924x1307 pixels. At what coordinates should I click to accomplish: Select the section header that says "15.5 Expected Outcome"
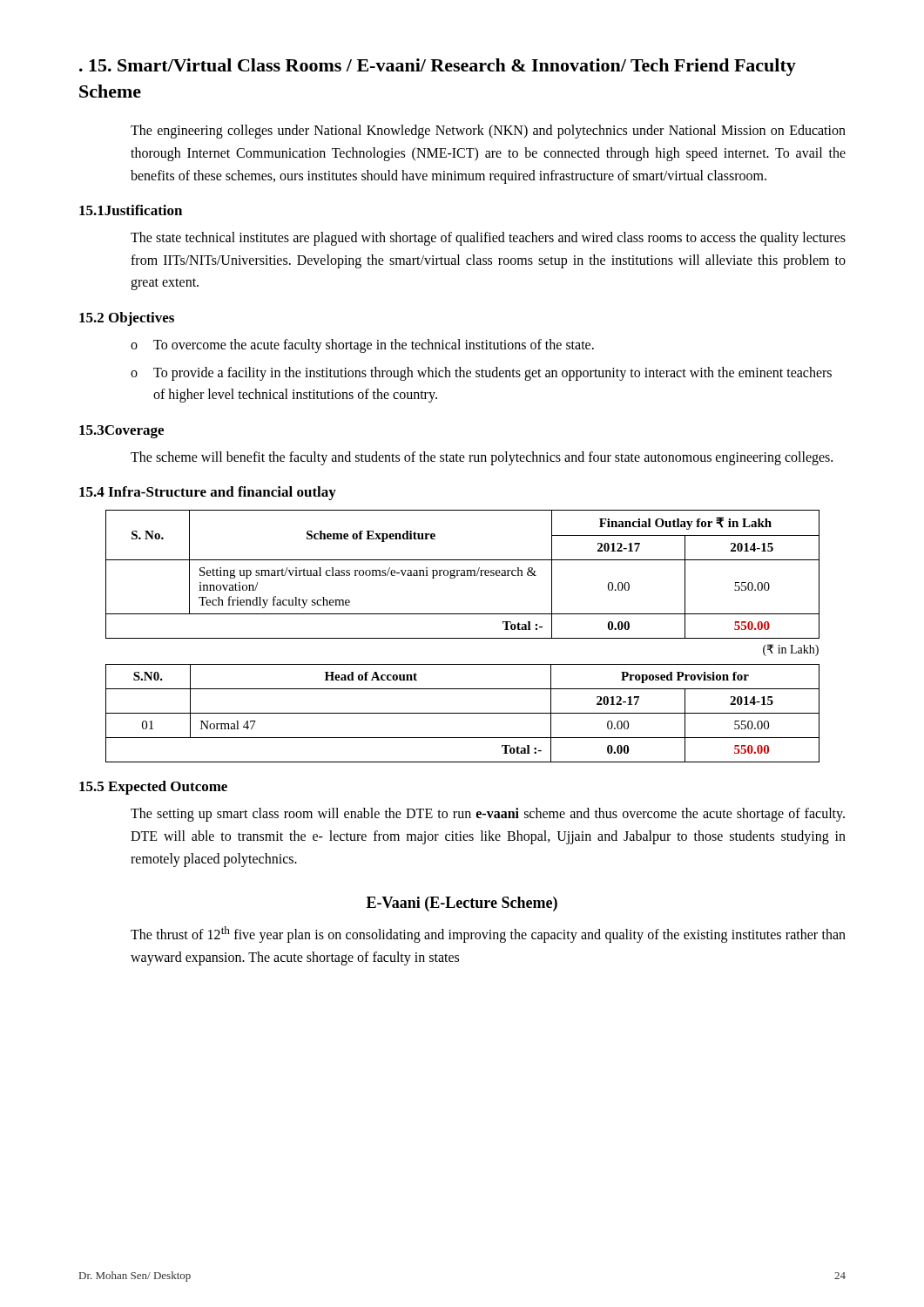pos(153,787)
